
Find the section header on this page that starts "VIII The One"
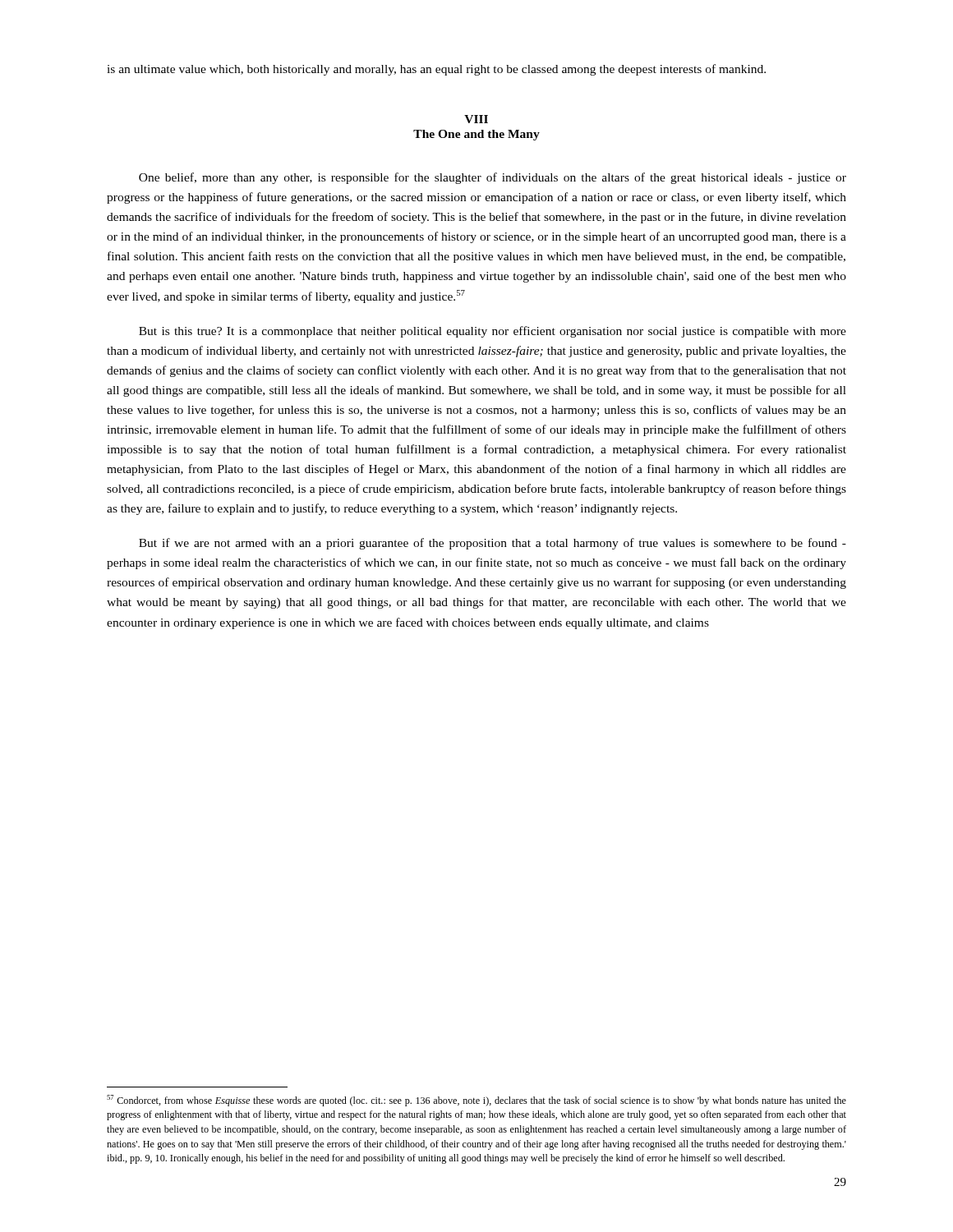476,127
